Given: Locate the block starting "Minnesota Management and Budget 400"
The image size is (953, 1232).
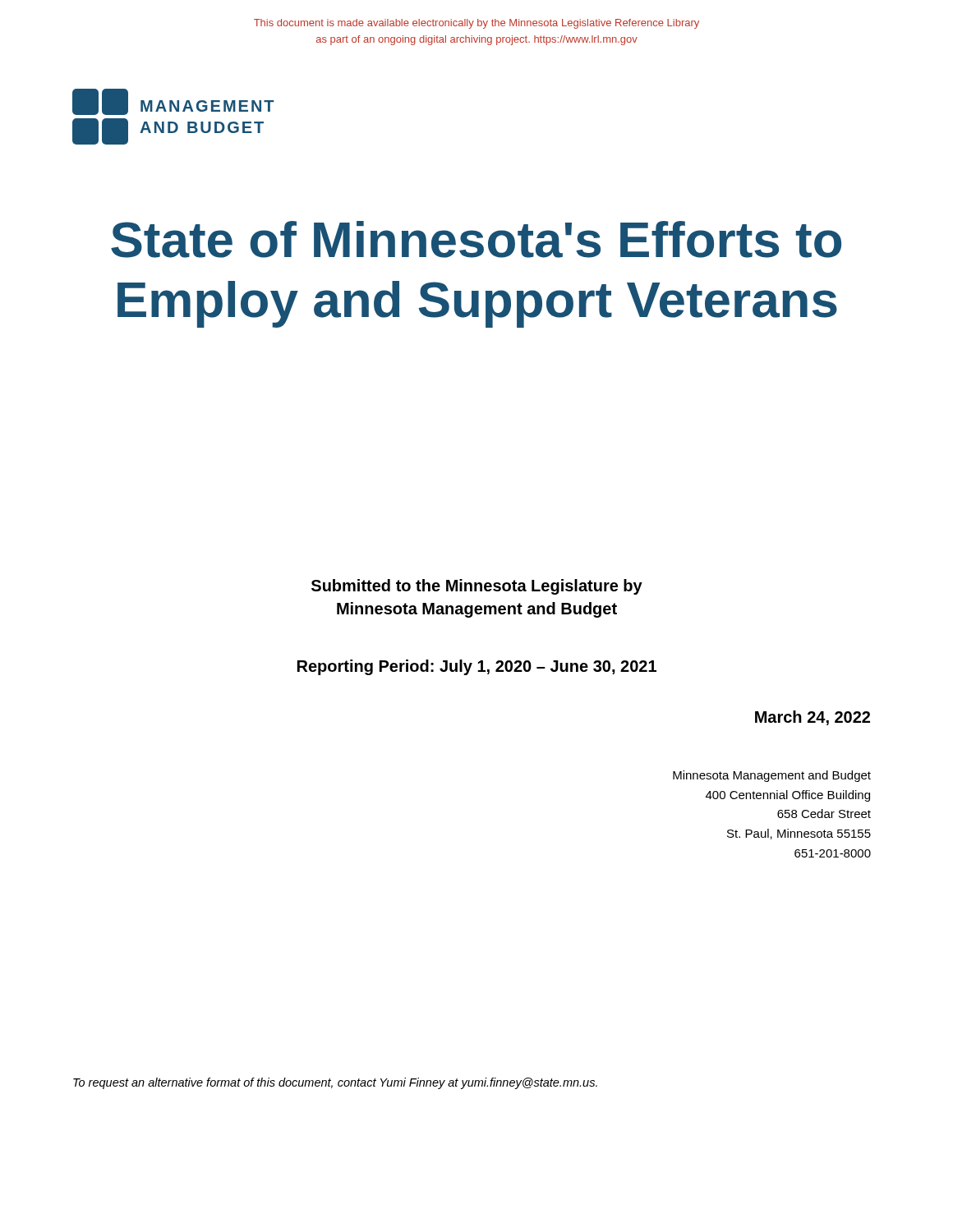Looking at the screenshot, I should coord(772,776).
